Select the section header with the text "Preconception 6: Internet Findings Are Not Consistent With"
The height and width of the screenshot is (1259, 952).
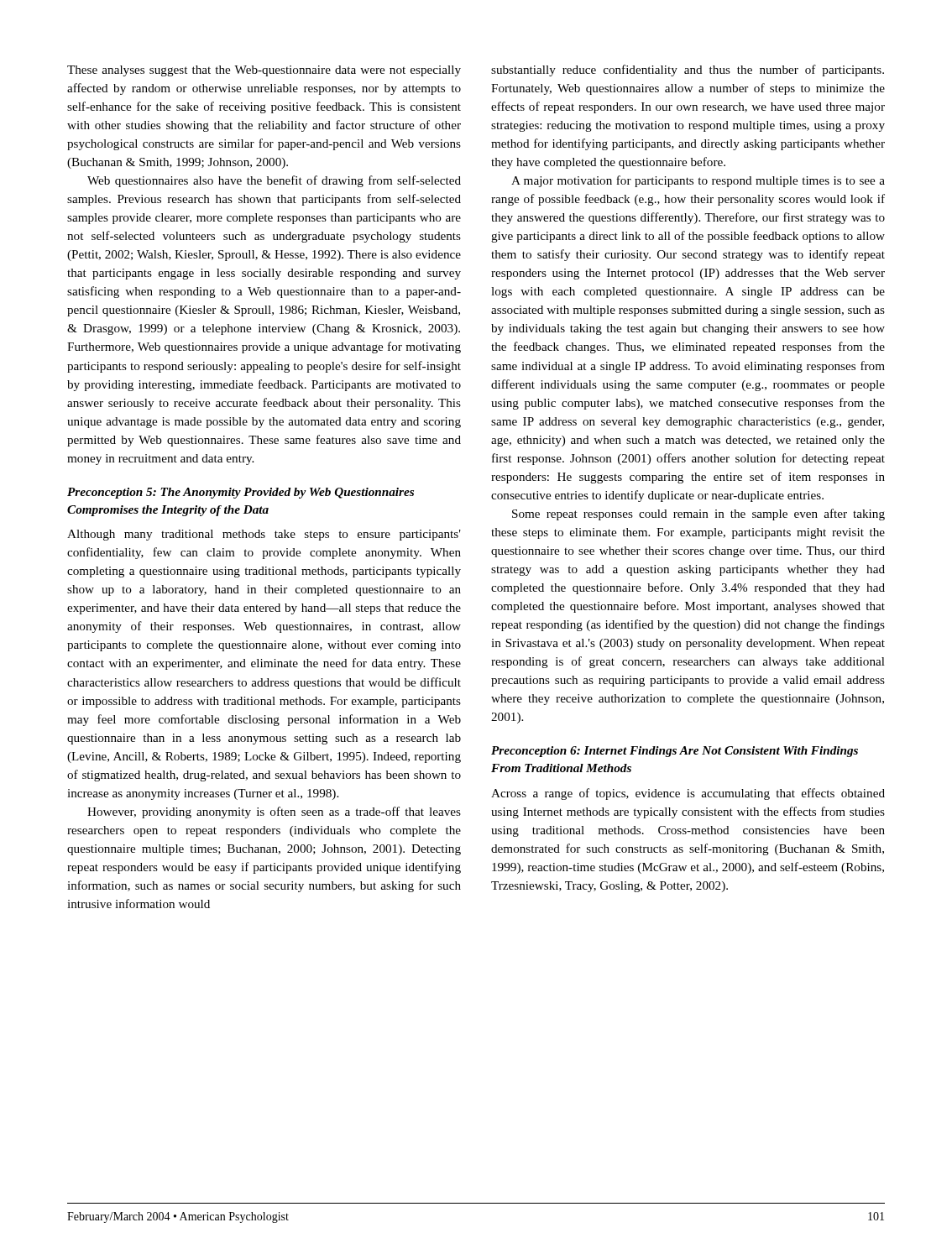[675, 759]
